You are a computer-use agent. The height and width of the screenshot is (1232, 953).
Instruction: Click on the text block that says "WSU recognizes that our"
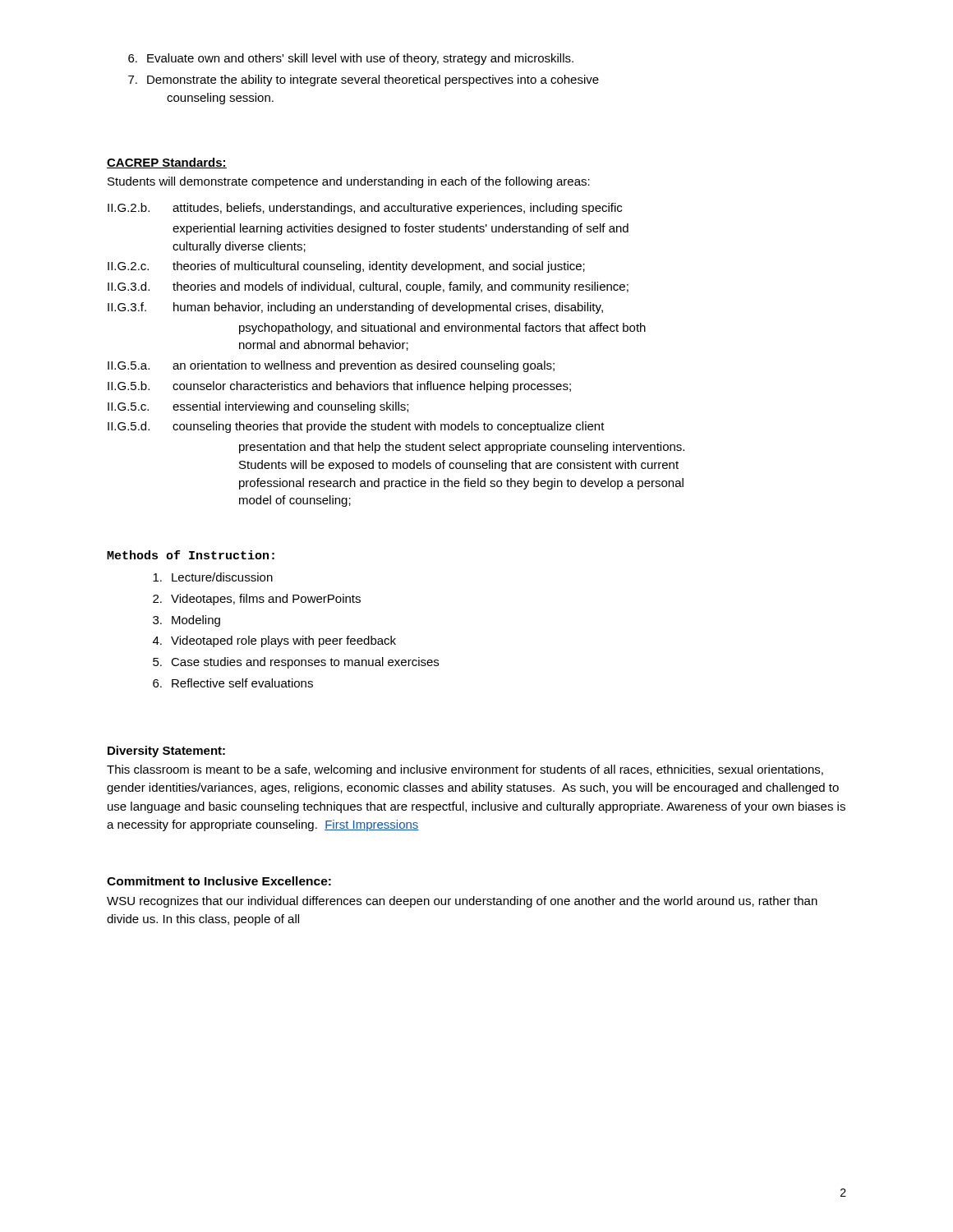click(462, 909)
